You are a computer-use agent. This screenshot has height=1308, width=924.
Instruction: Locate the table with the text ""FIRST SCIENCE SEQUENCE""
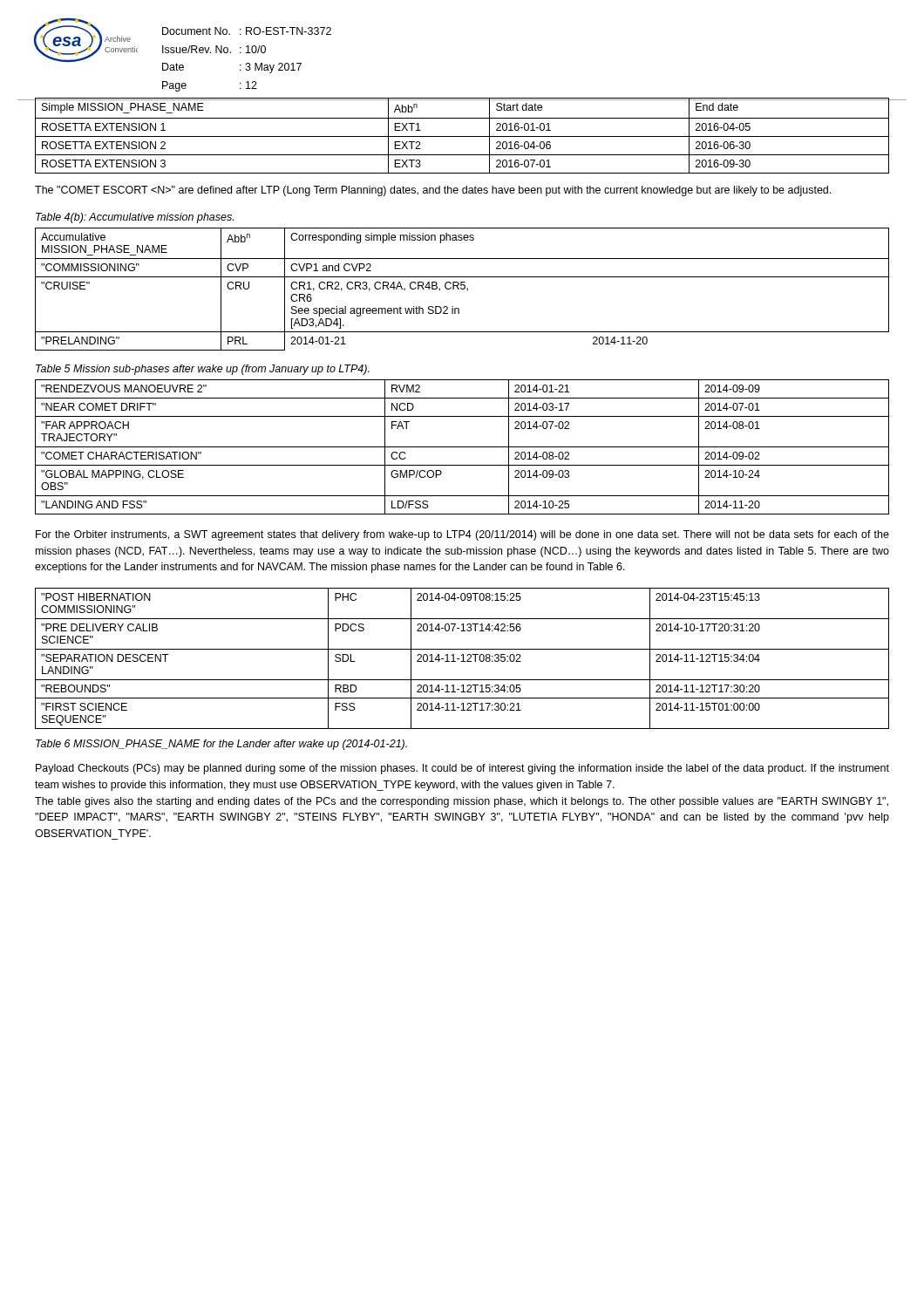click(x=462, y=658)
